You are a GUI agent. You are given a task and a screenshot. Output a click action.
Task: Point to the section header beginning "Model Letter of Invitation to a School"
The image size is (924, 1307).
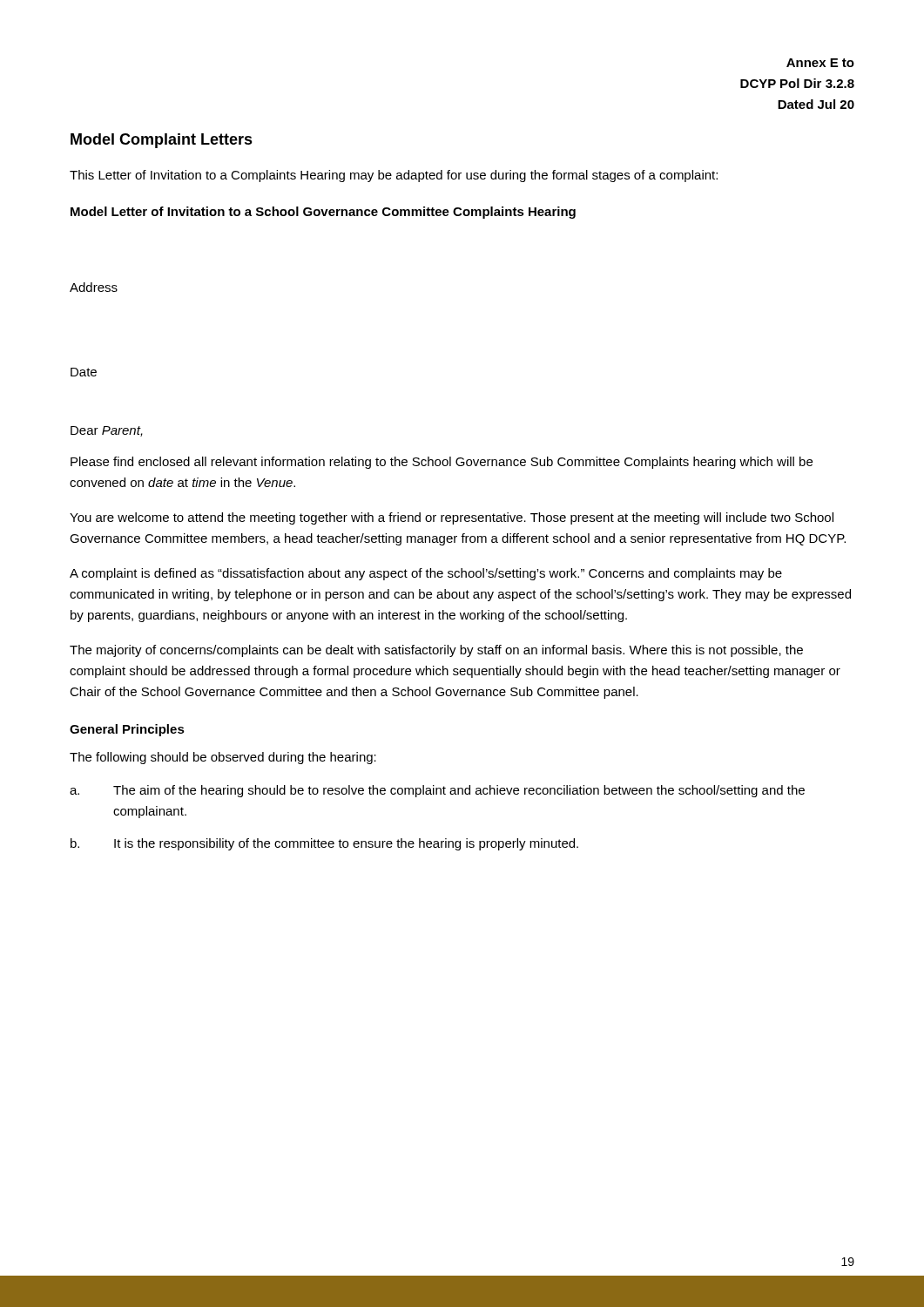tap(323, 212)
